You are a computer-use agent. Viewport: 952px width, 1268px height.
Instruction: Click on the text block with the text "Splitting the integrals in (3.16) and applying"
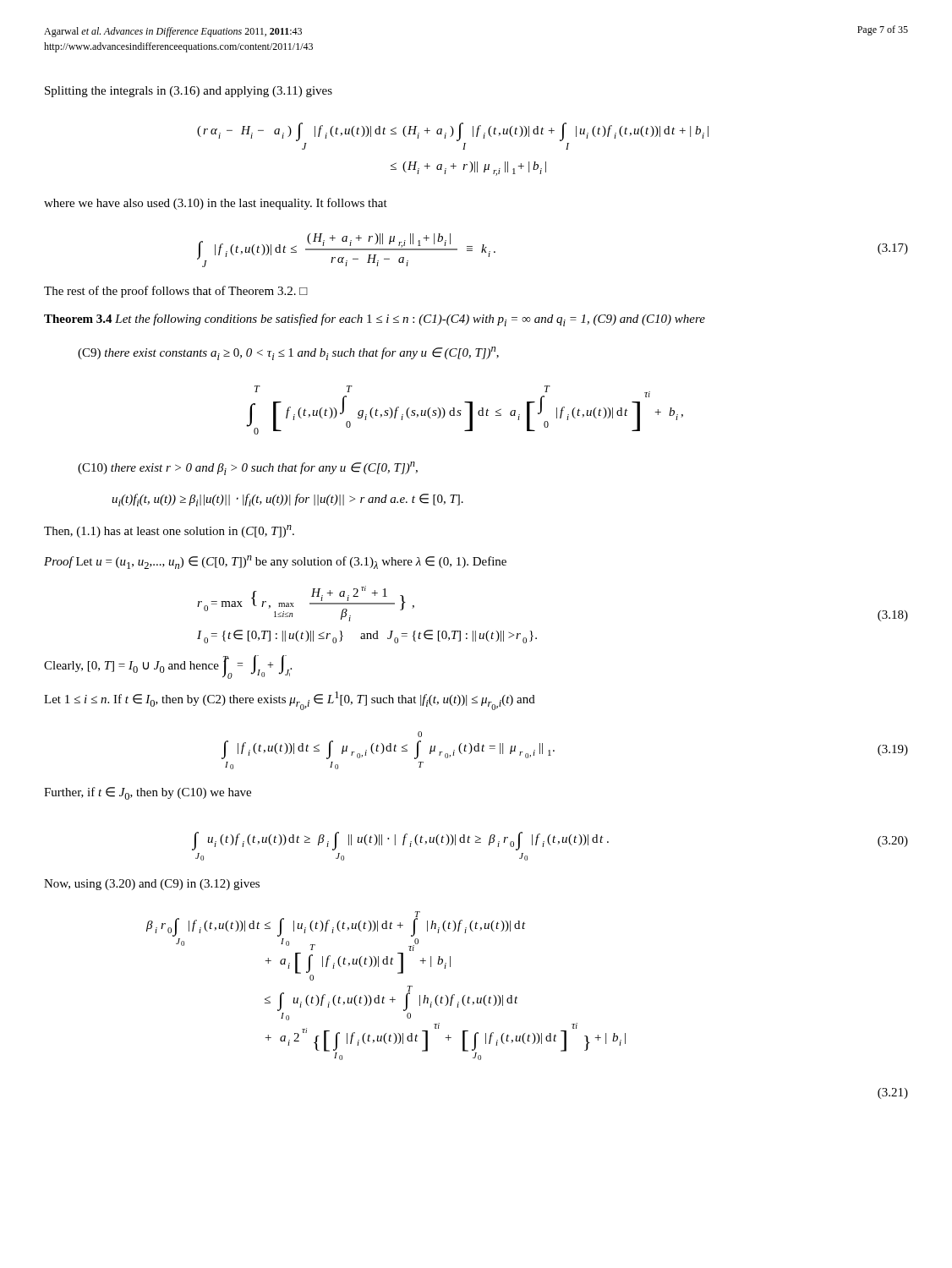click(x=189, y=92)
